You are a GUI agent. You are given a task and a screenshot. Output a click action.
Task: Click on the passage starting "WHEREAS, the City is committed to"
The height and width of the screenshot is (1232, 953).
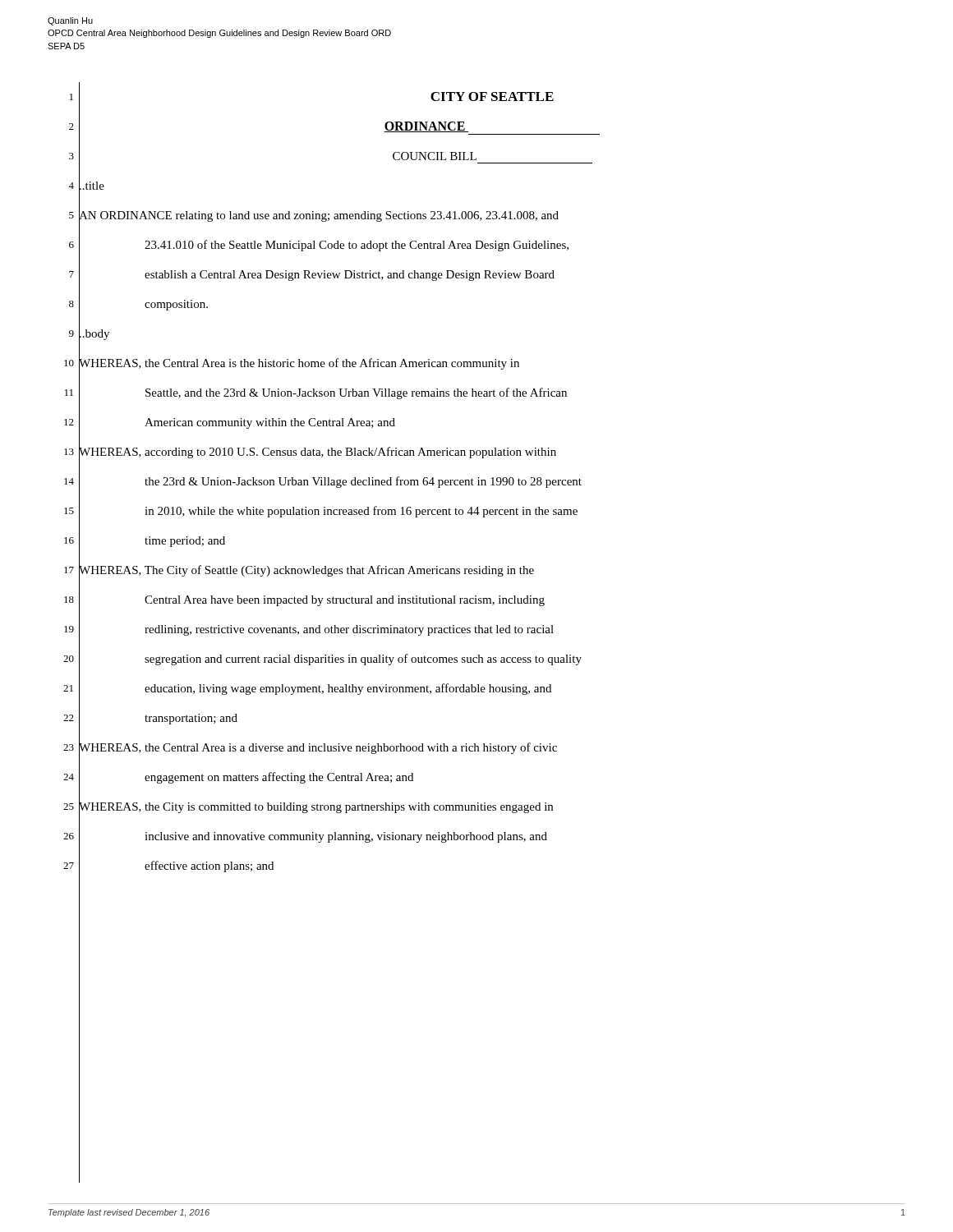click(316, 807)
